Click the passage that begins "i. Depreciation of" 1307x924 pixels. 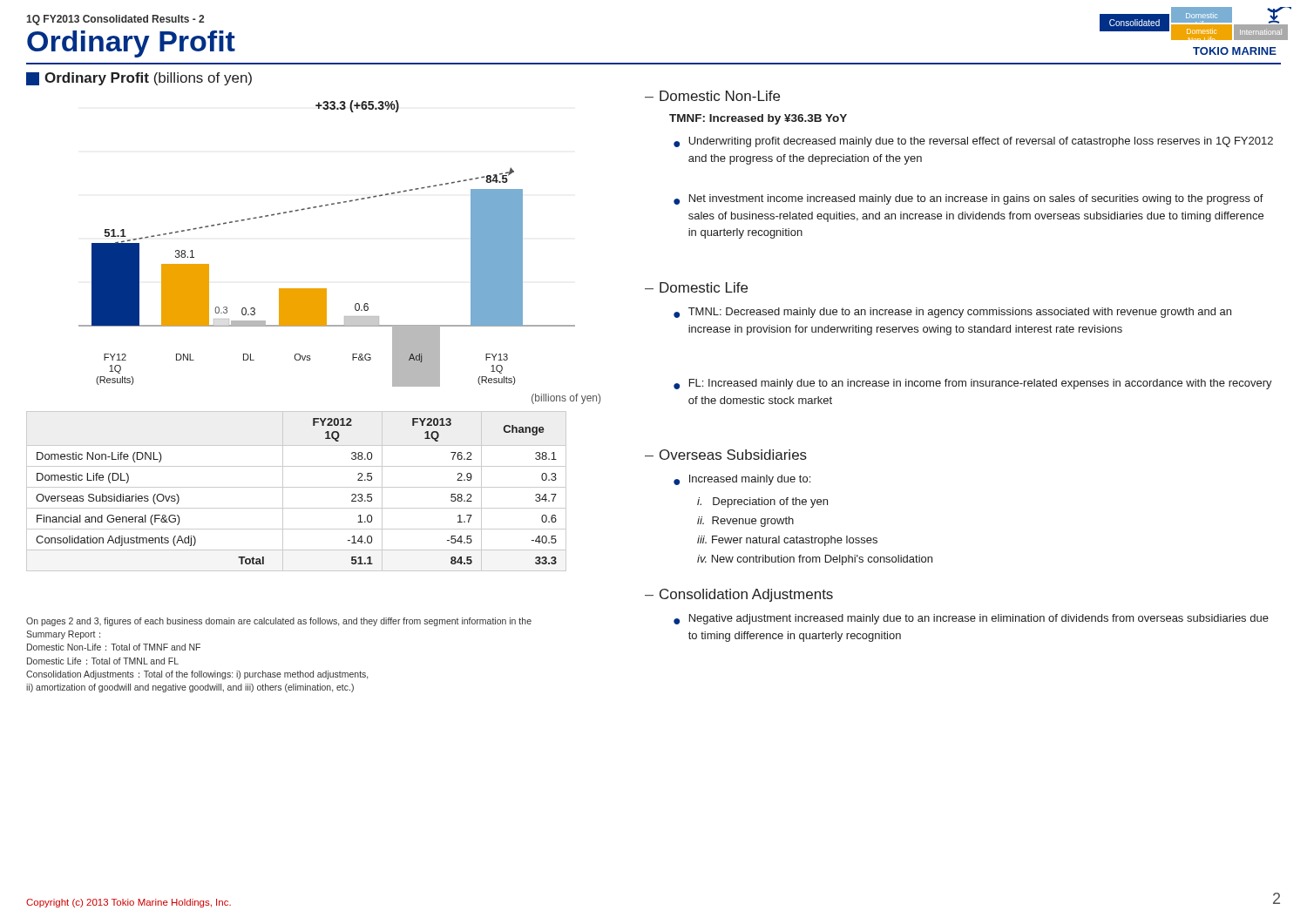pyautogui.click(x=763, y=501)
